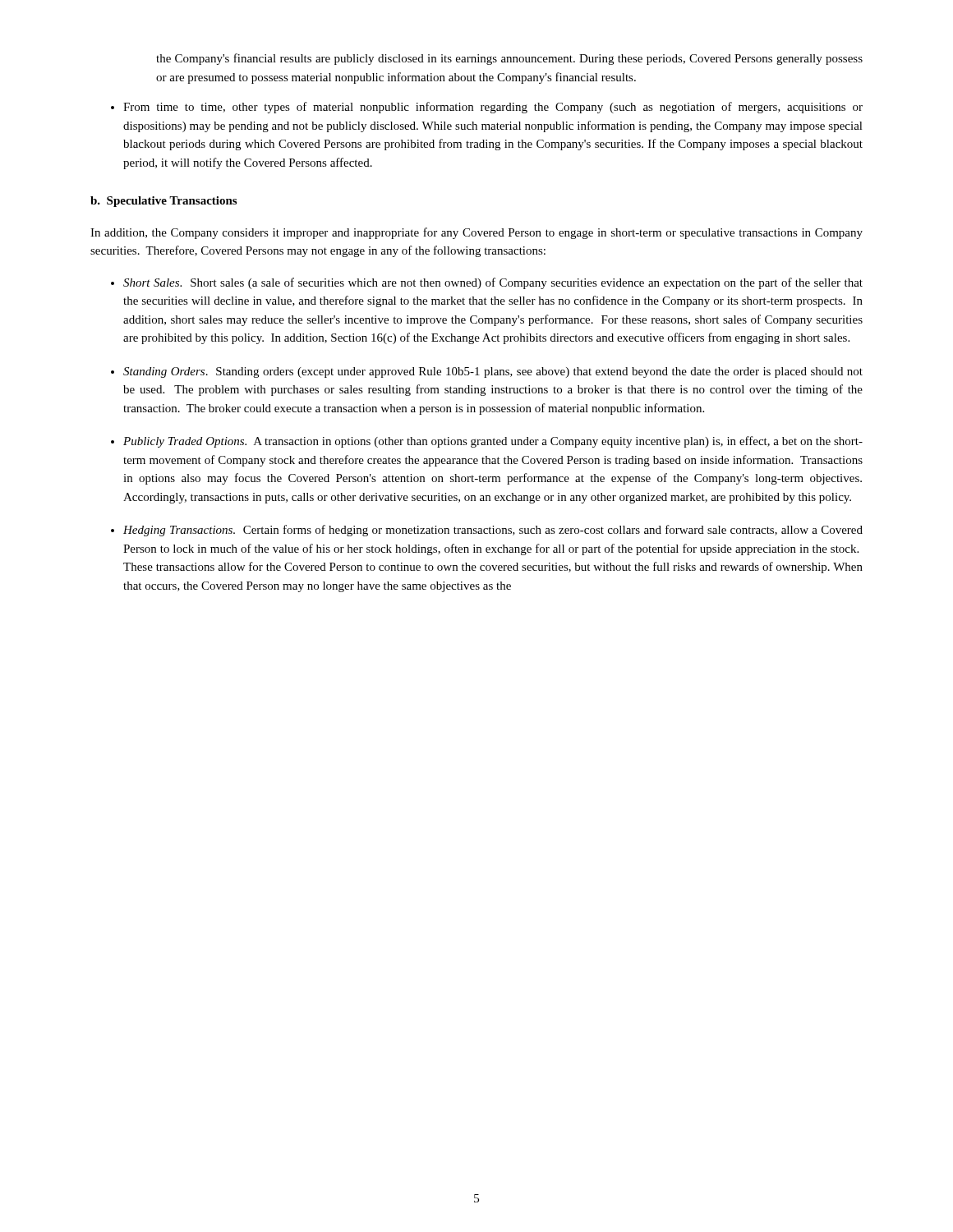This screenshot has height=1232, width=953.
Task: Point to the text block starting "In addition, the"
Action: (476, 241)
